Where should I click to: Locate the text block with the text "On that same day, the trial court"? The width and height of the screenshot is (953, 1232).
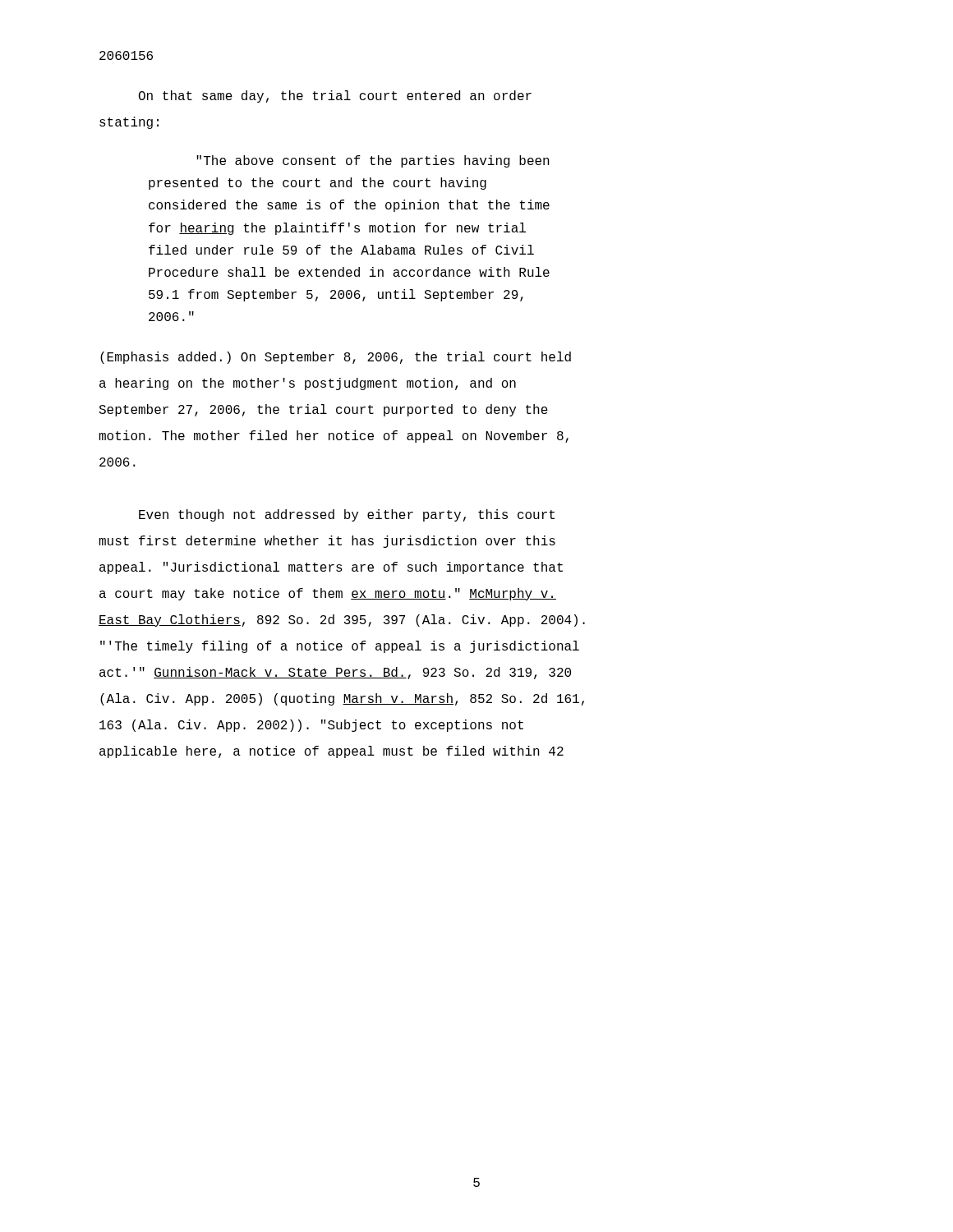click(x=315, y=110)
